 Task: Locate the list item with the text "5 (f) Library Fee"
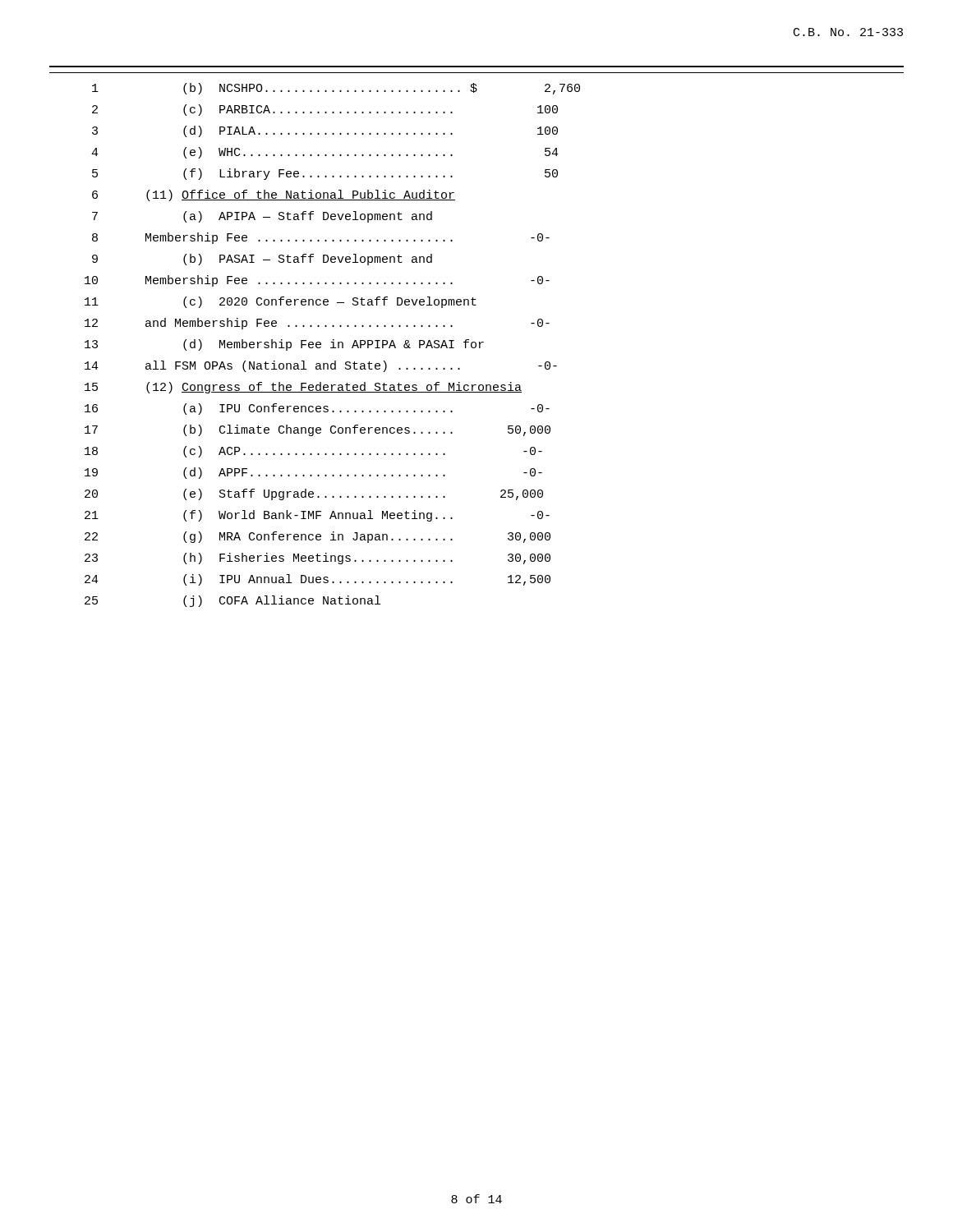[x=325, y=174]
